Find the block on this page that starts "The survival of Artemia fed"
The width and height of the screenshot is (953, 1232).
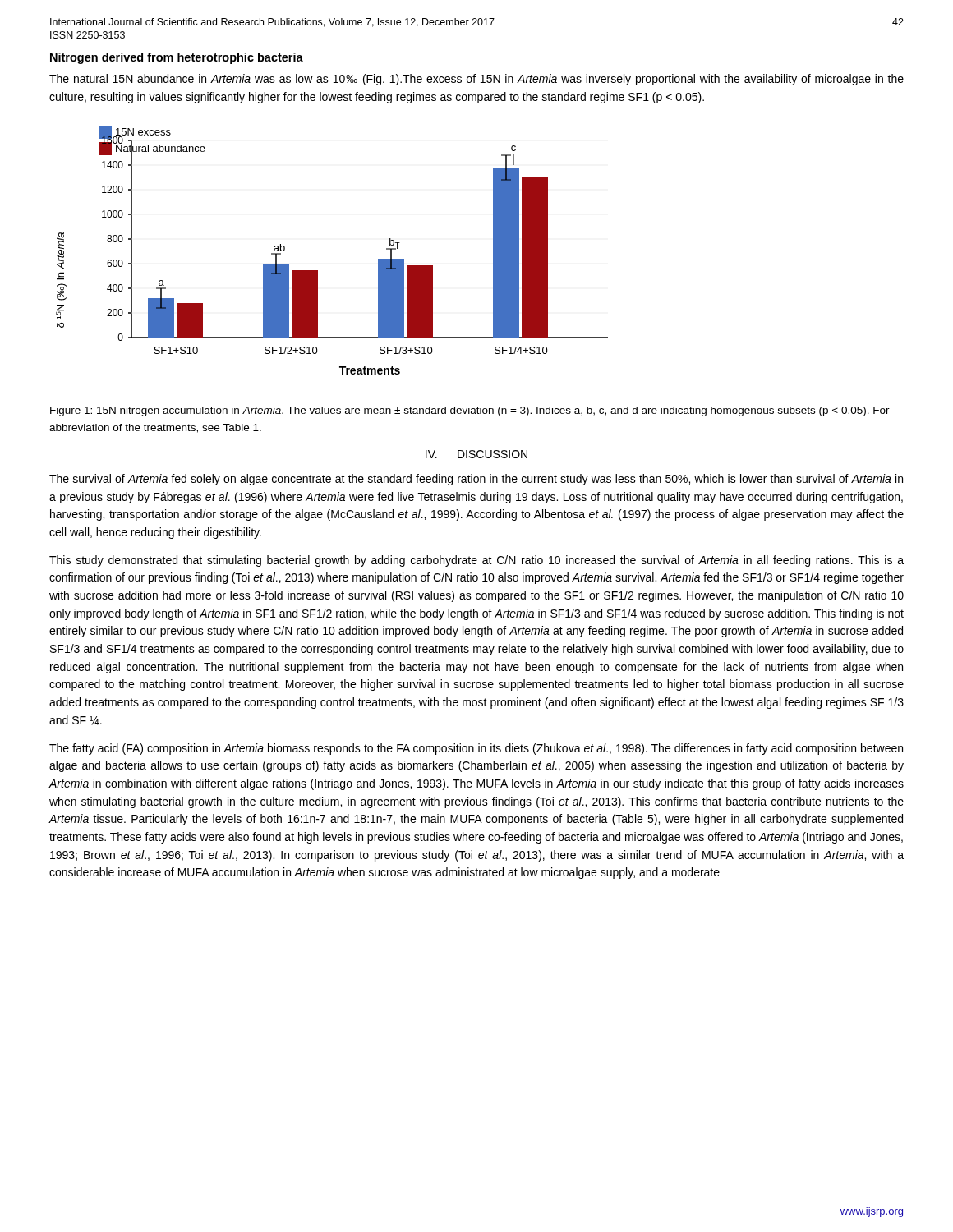(476, 505)
